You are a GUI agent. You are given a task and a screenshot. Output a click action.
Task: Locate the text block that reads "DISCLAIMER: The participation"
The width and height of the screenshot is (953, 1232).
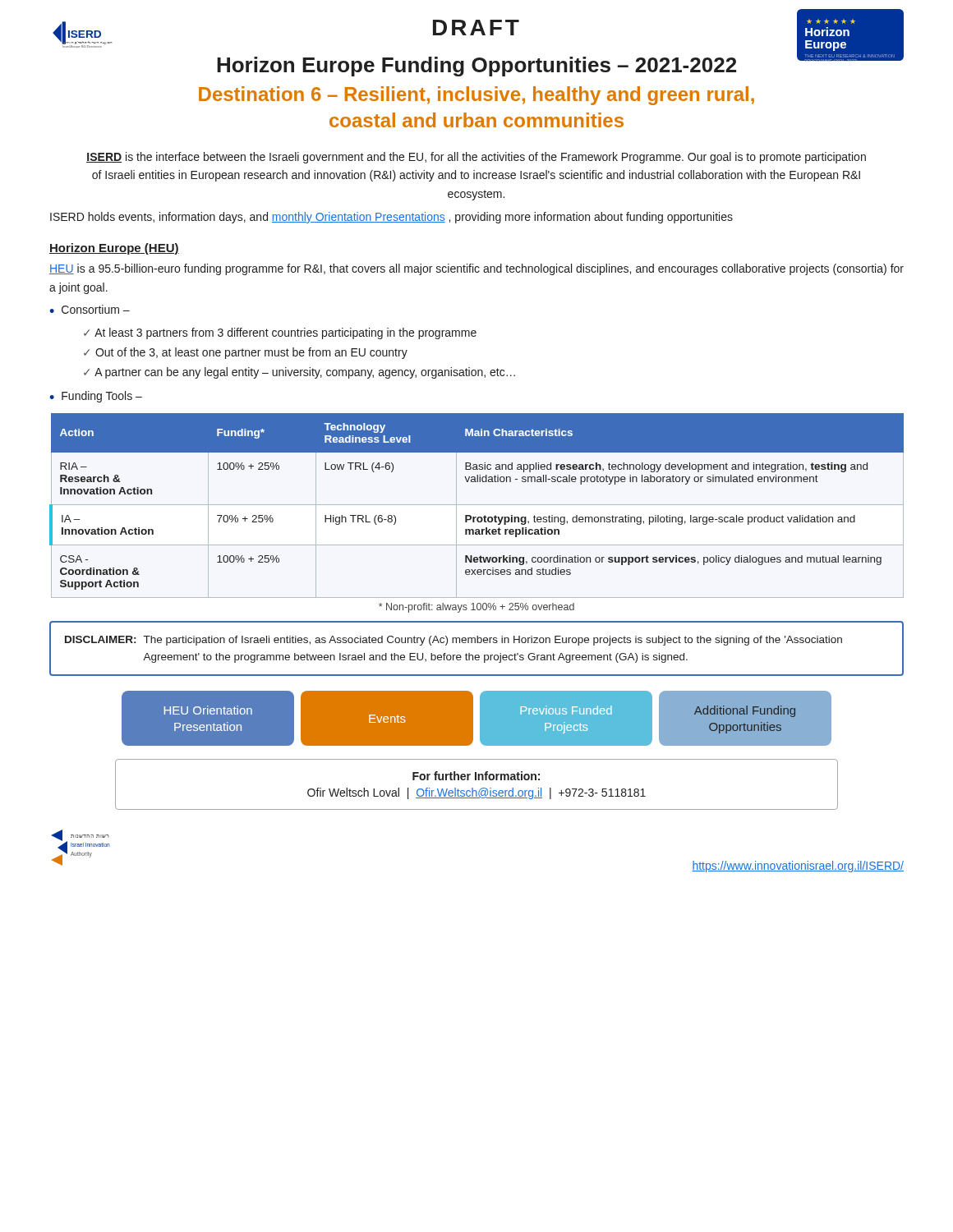[x=476, y=648]
